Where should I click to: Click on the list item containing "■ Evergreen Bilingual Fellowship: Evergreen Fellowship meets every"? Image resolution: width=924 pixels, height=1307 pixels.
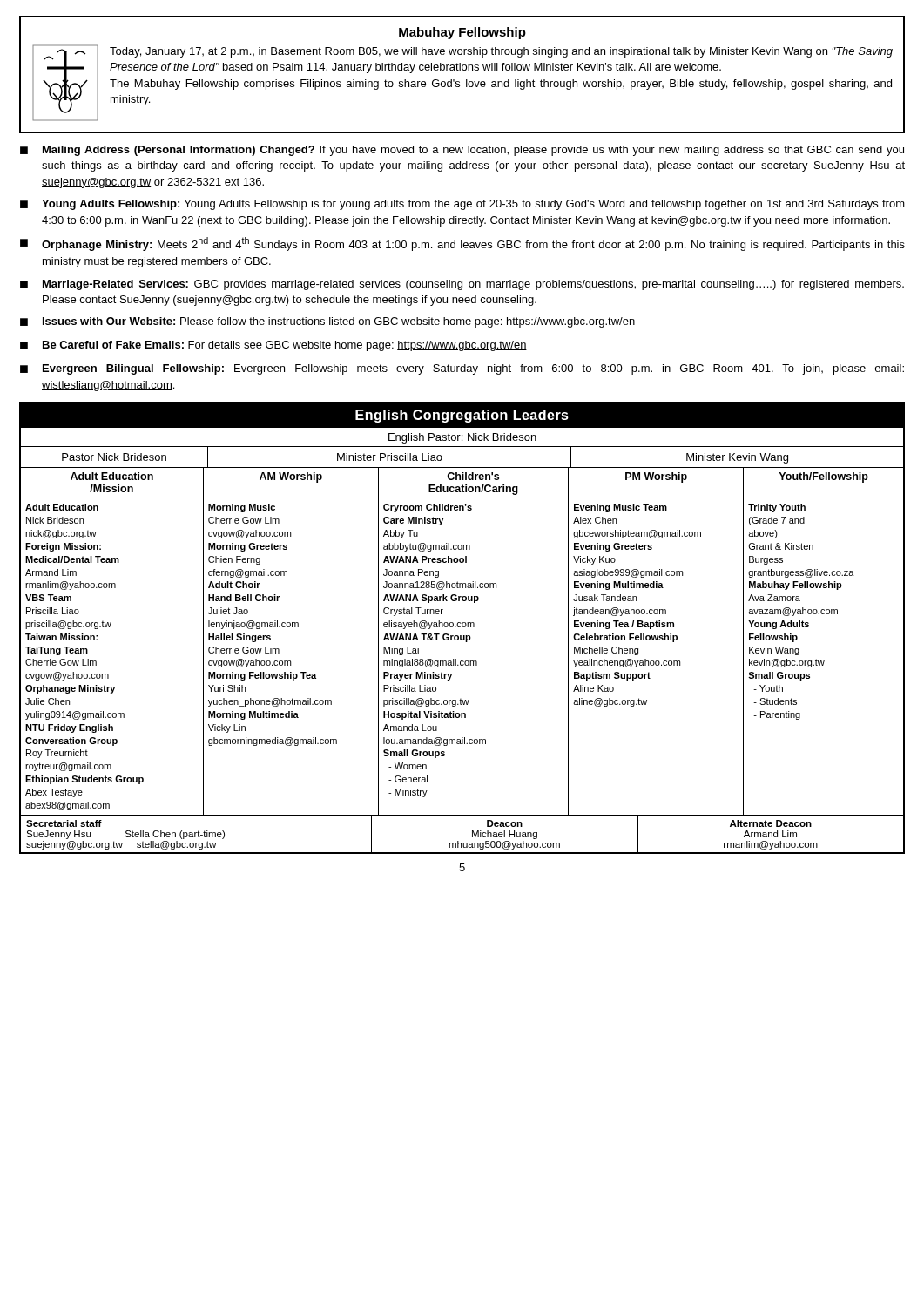[x=462, y=377]
